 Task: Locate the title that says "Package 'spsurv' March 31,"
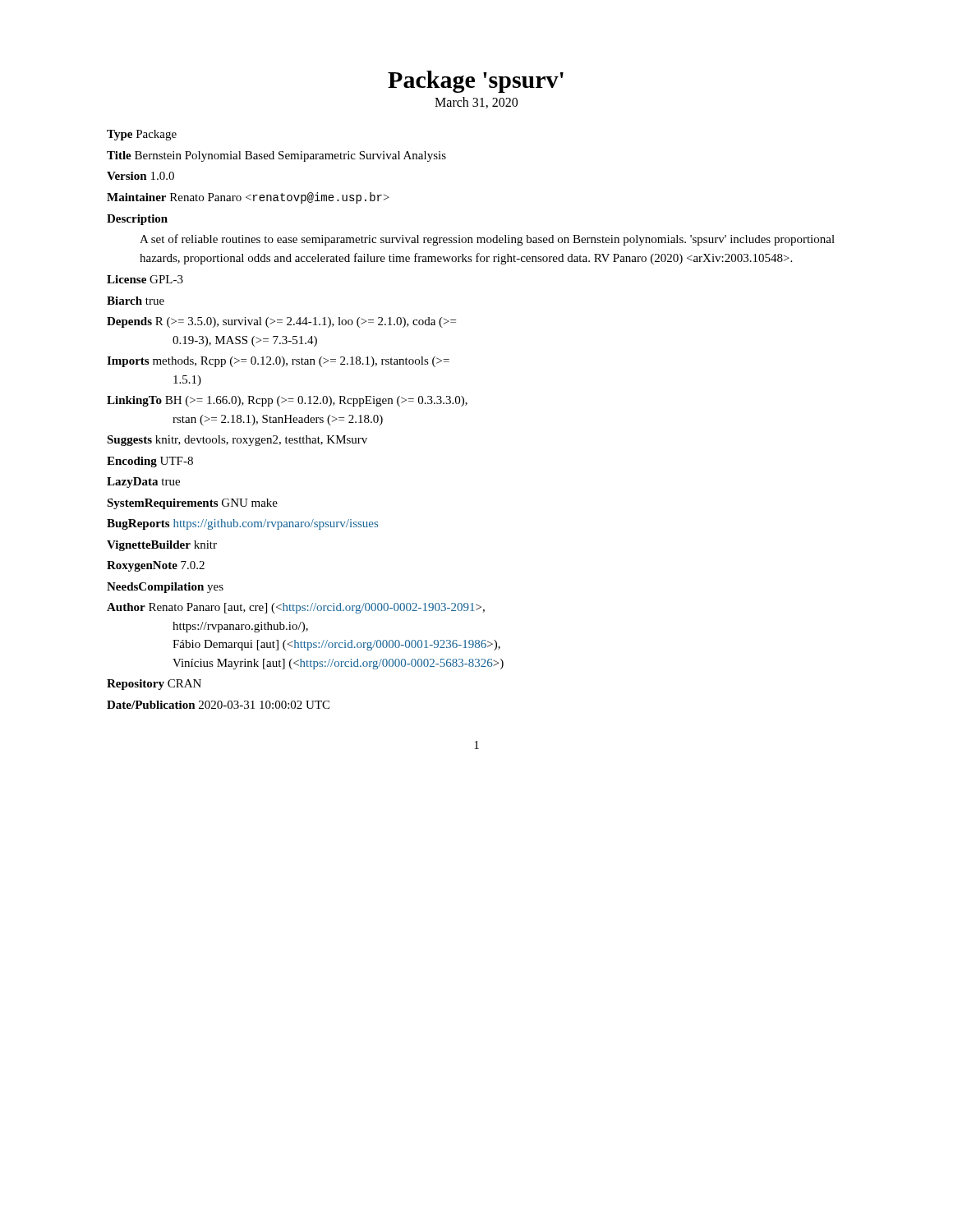point(476,88)
